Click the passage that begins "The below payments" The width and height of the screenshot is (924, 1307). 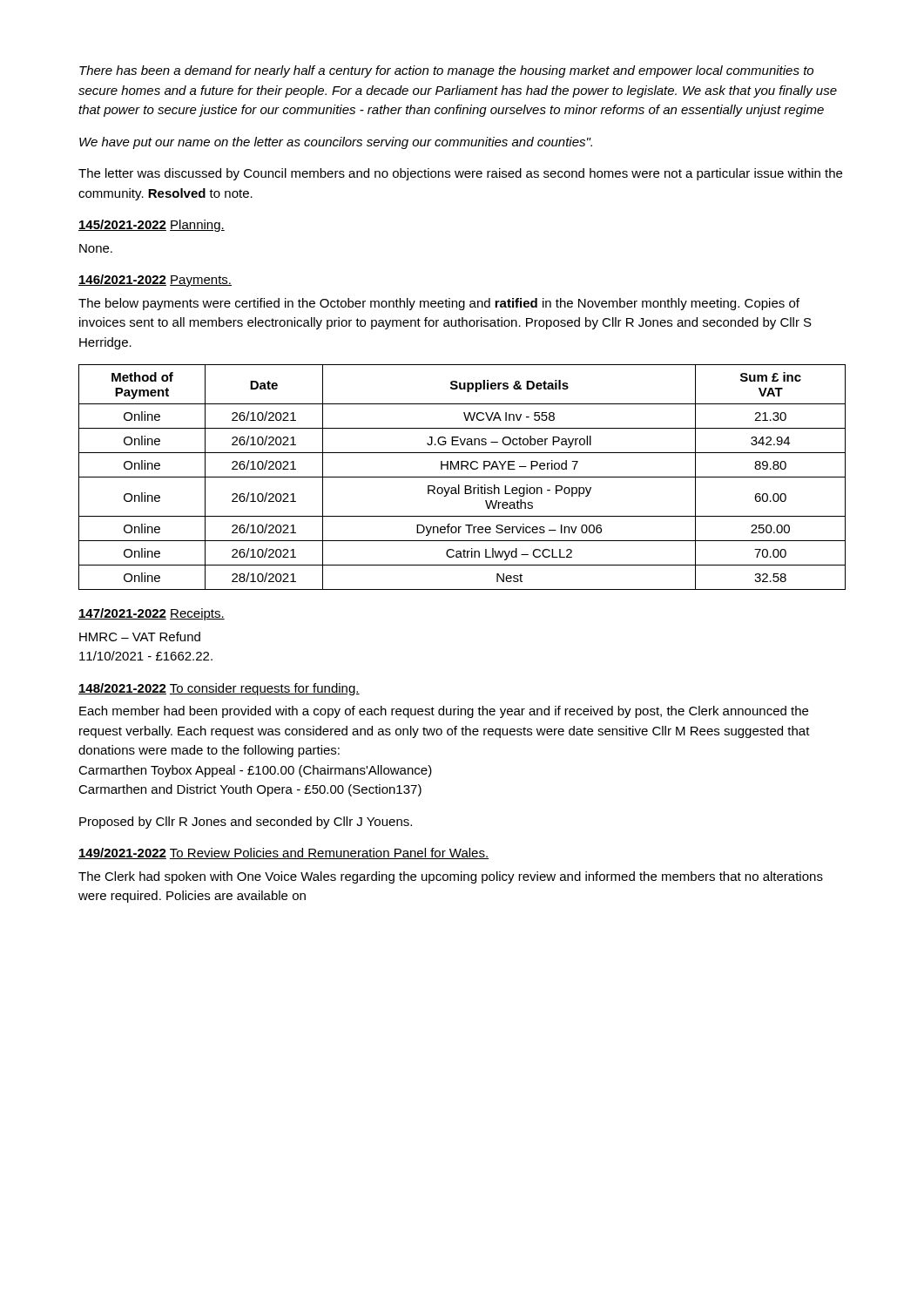click(x=445, y=322)
